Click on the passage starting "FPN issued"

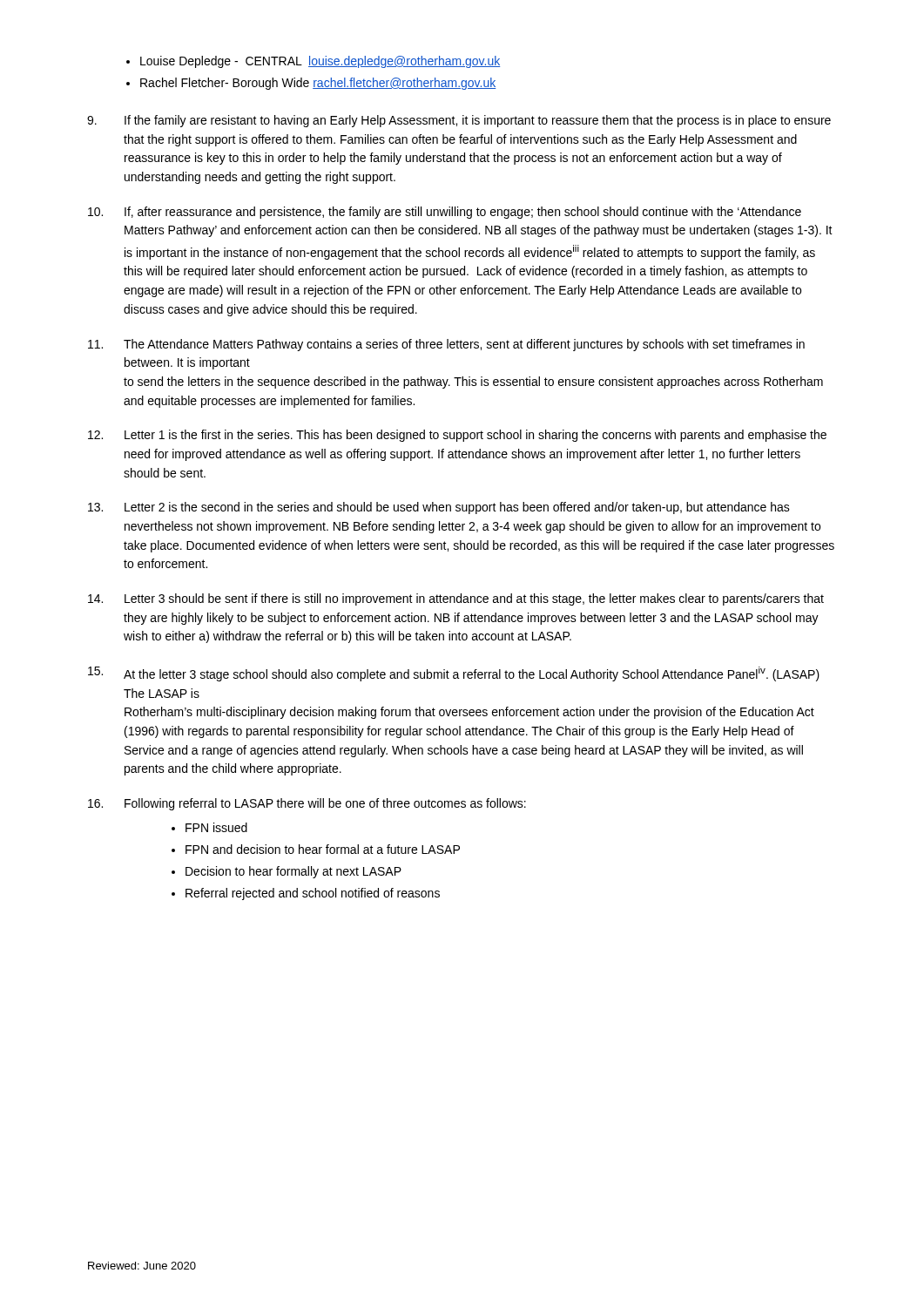click(216, 827)
